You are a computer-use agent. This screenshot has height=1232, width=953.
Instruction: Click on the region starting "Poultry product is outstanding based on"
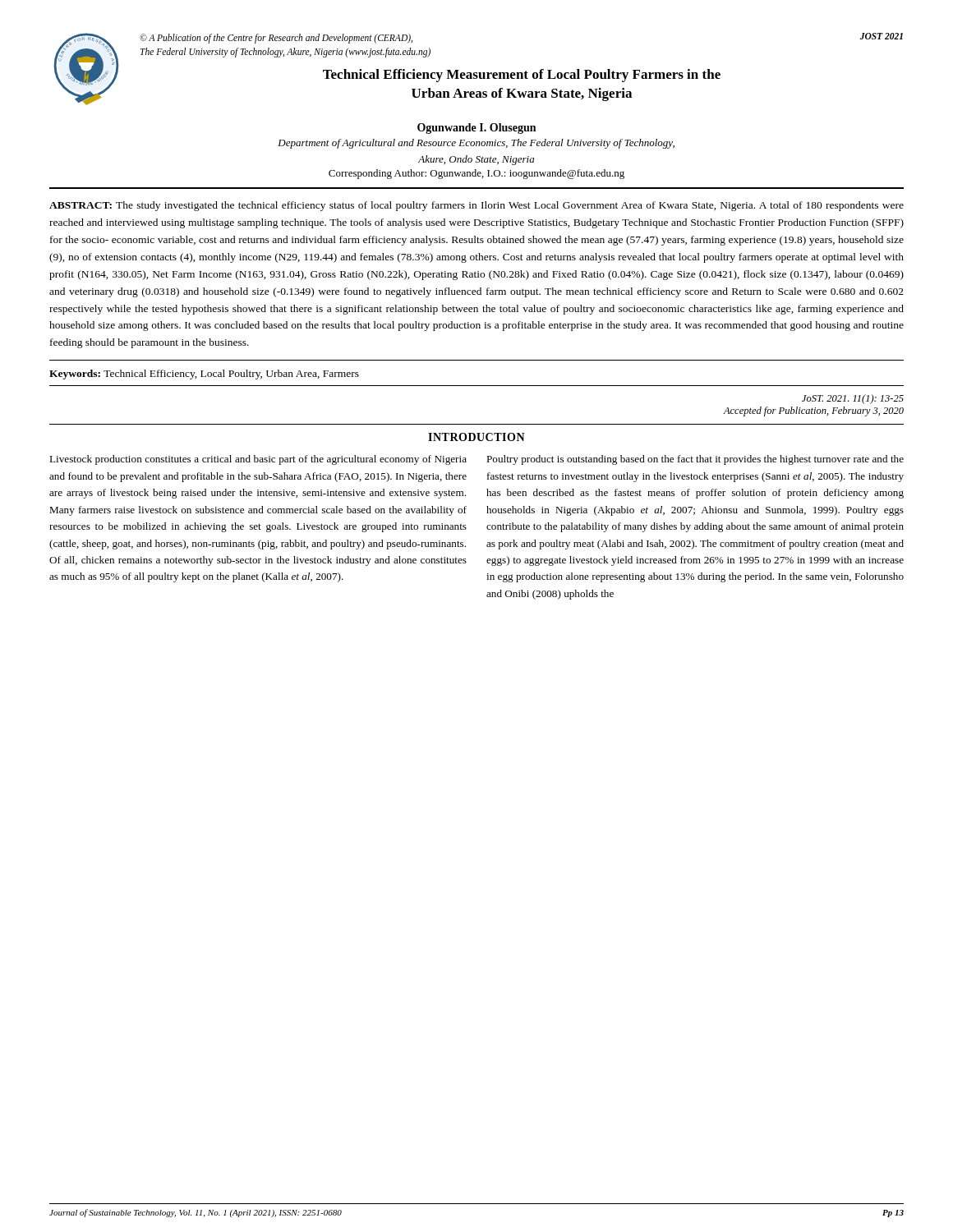tap(695, 526)
